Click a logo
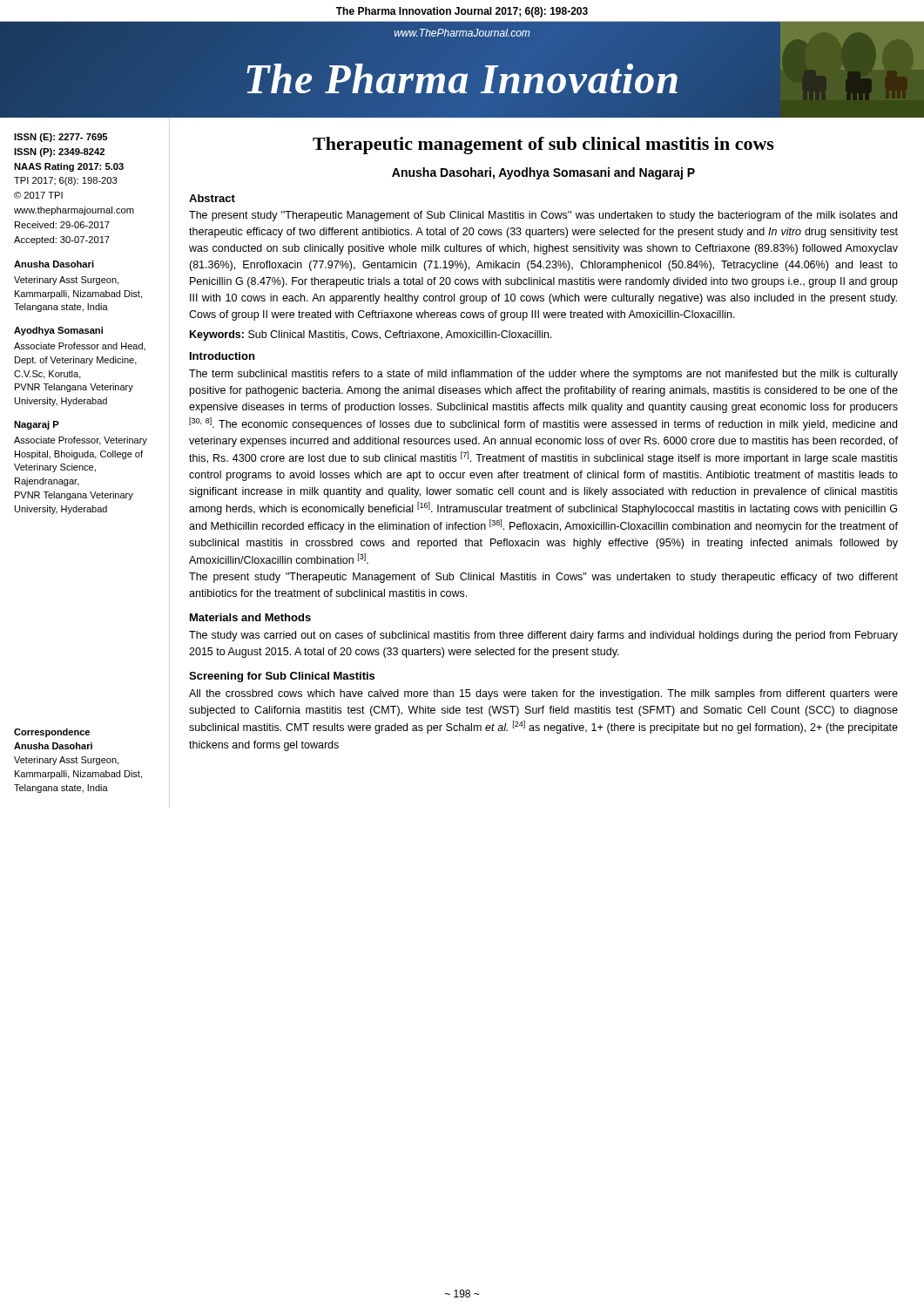Image resolution: width=924 pixels, height=1307 pixels. [462, 70]
